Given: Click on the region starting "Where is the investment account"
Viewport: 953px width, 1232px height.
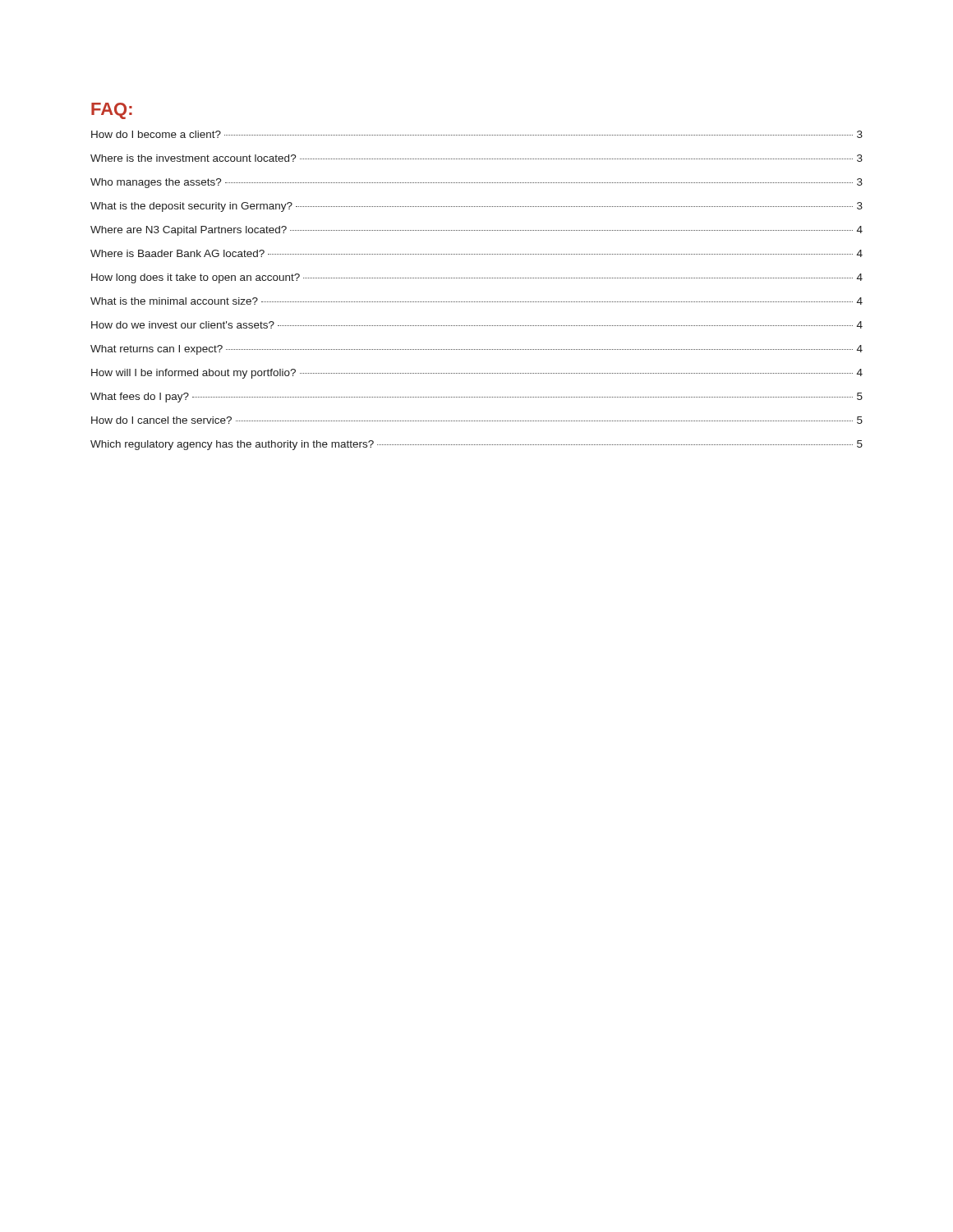Looking at the screenshot, I should click(476, 158).
